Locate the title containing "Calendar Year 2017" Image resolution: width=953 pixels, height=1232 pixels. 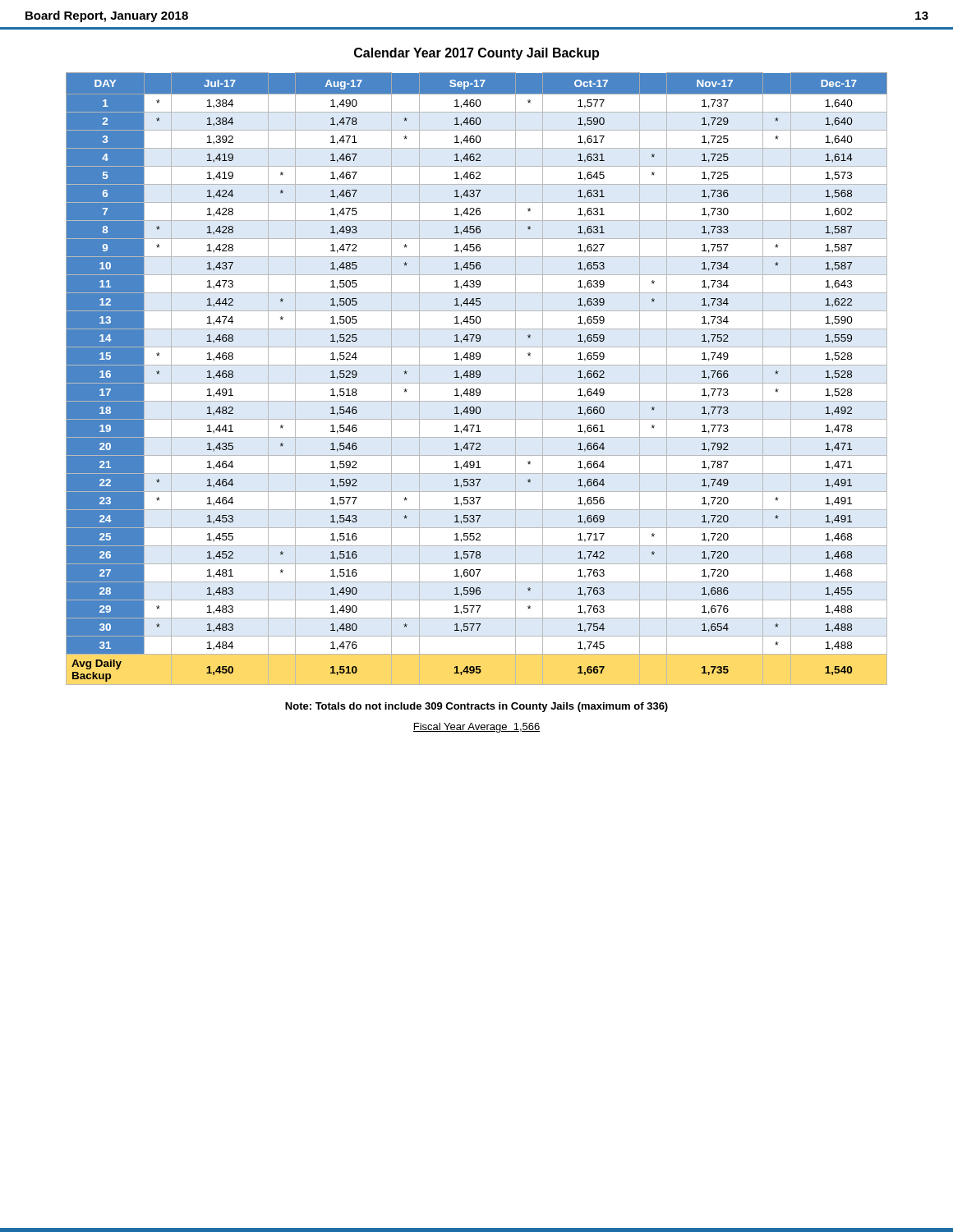coord(476,53)
